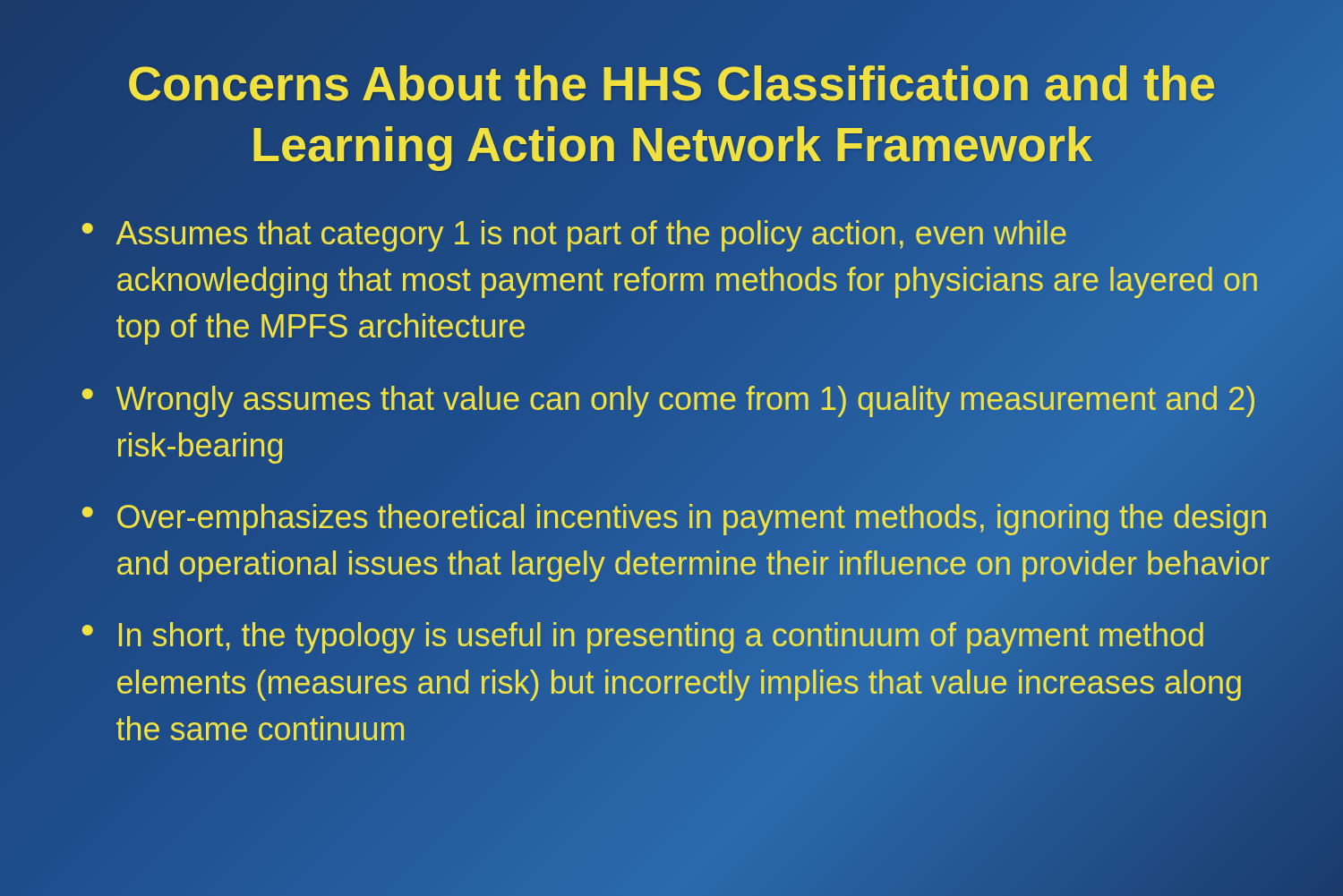Click on the title that says "Concerns About the HHS Classification and"
The image size is (1343, 896).
(672, 114)
